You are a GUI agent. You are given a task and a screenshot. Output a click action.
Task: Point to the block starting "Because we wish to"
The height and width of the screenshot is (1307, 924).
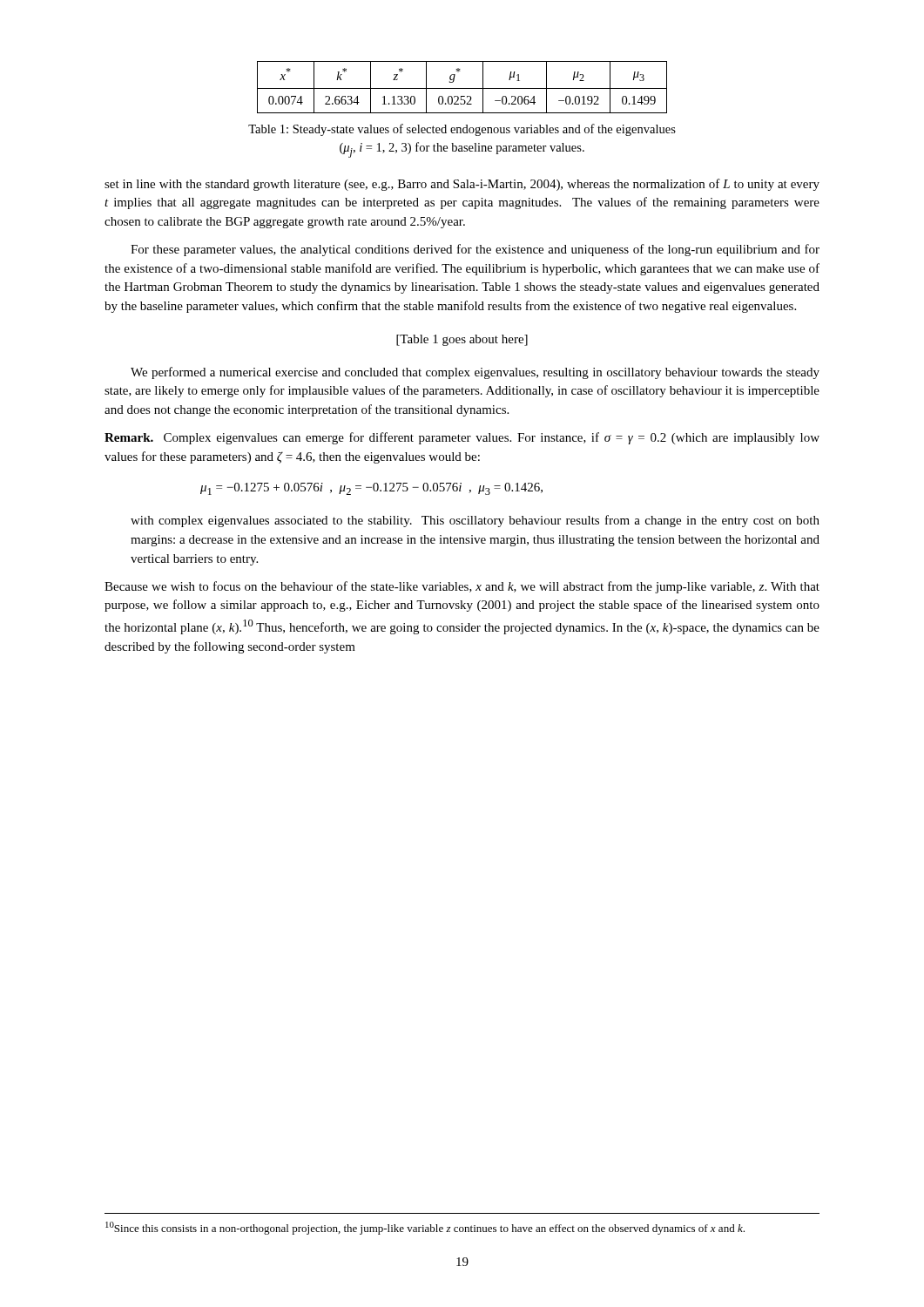click(462, 616)
